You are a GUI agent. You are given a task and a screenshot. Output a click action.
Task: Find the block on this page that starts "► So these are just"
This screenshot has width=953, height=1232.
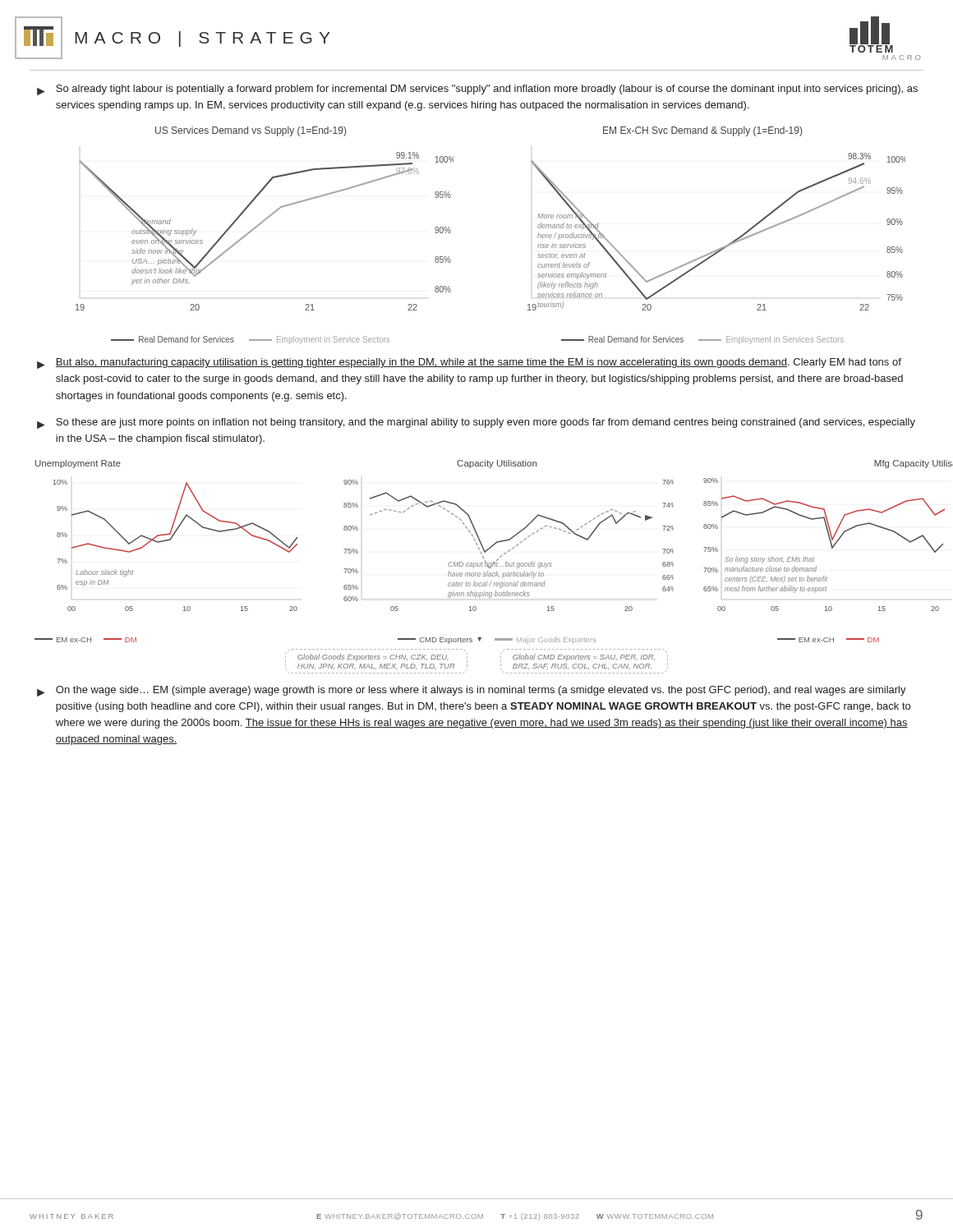click(476, 430)
